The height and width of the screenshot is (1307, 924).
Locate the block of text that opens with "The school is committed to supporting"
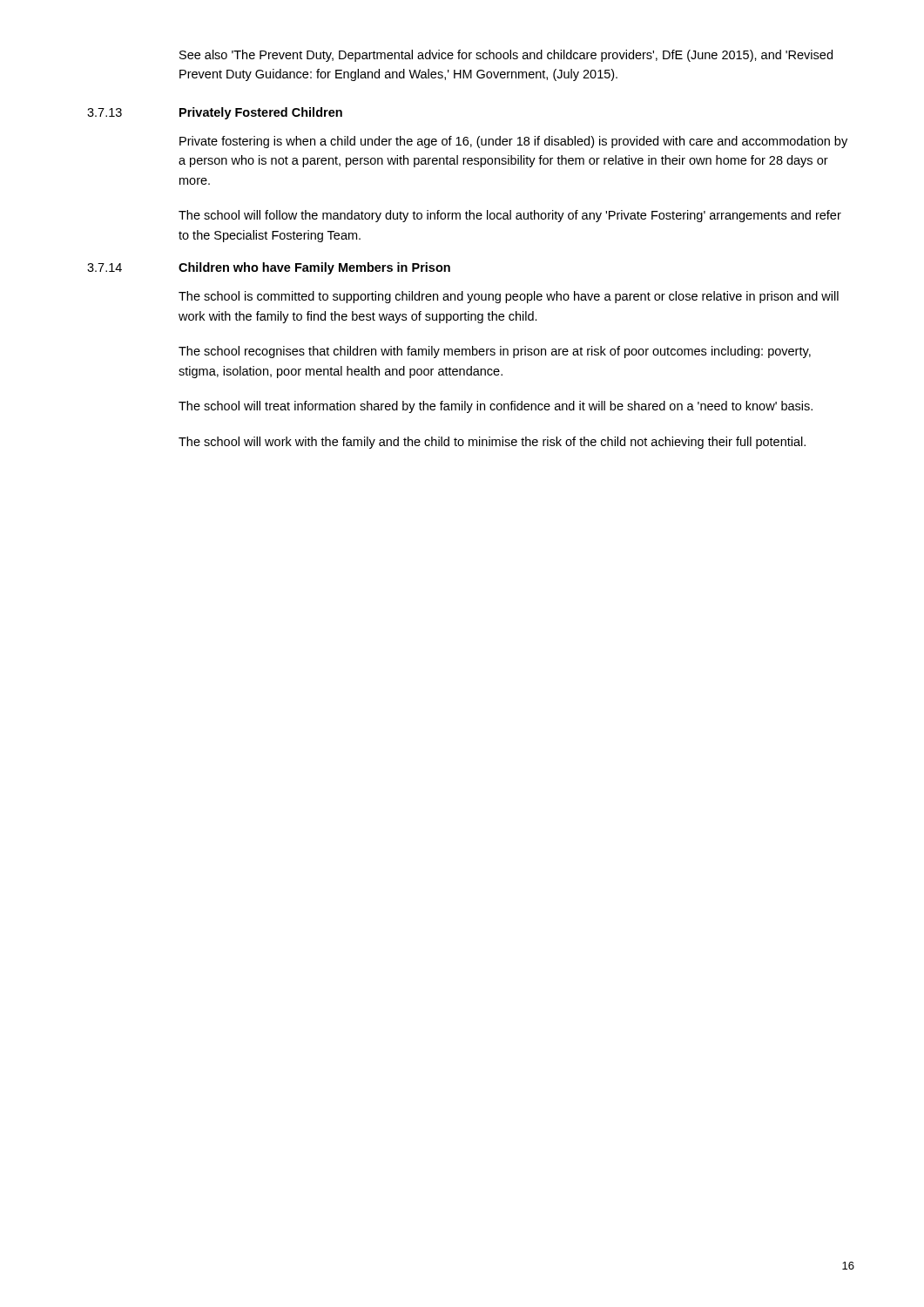(x=509, y=306)
